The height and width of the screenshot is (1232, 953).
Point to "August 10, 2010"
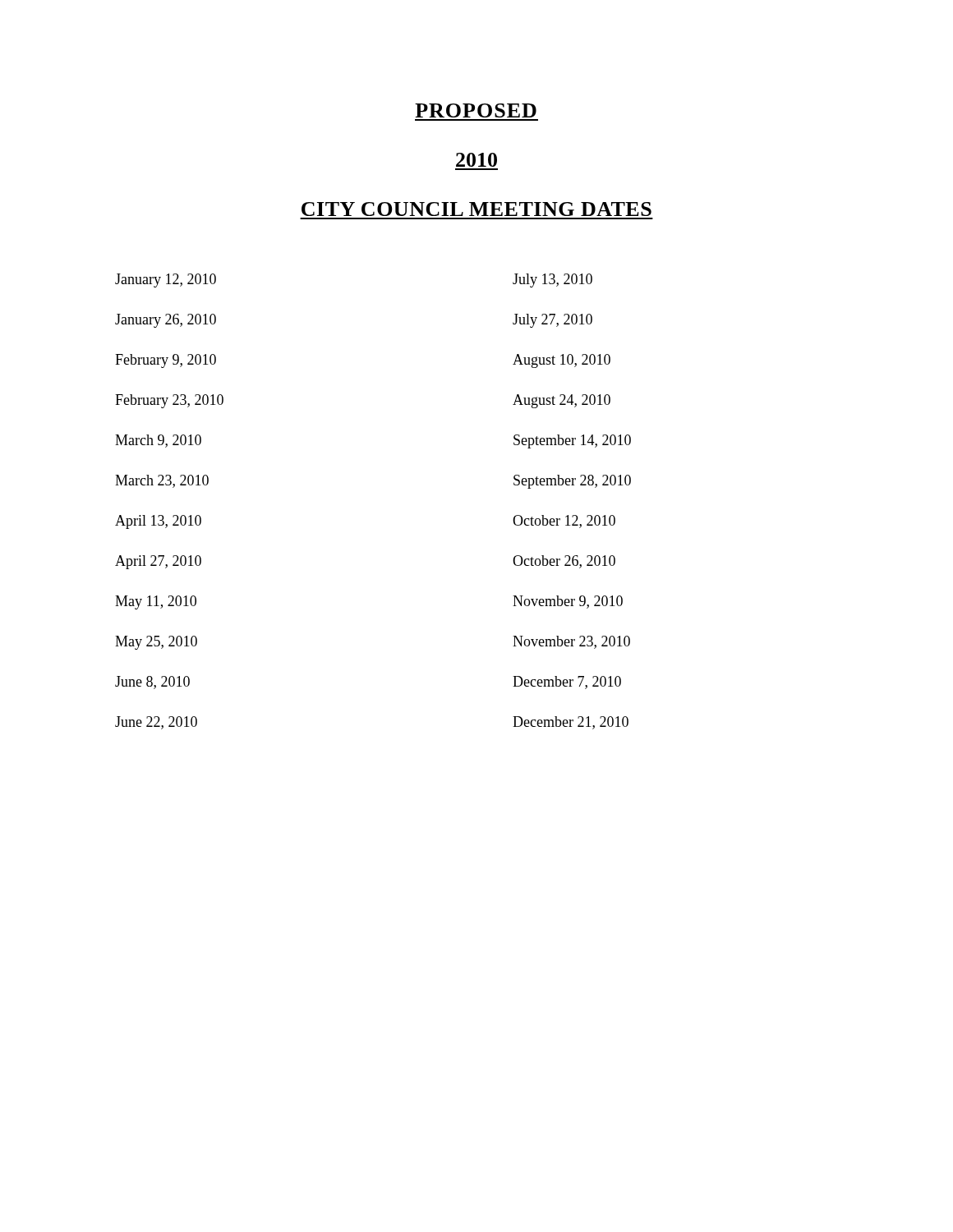click(x=562, y=360)
